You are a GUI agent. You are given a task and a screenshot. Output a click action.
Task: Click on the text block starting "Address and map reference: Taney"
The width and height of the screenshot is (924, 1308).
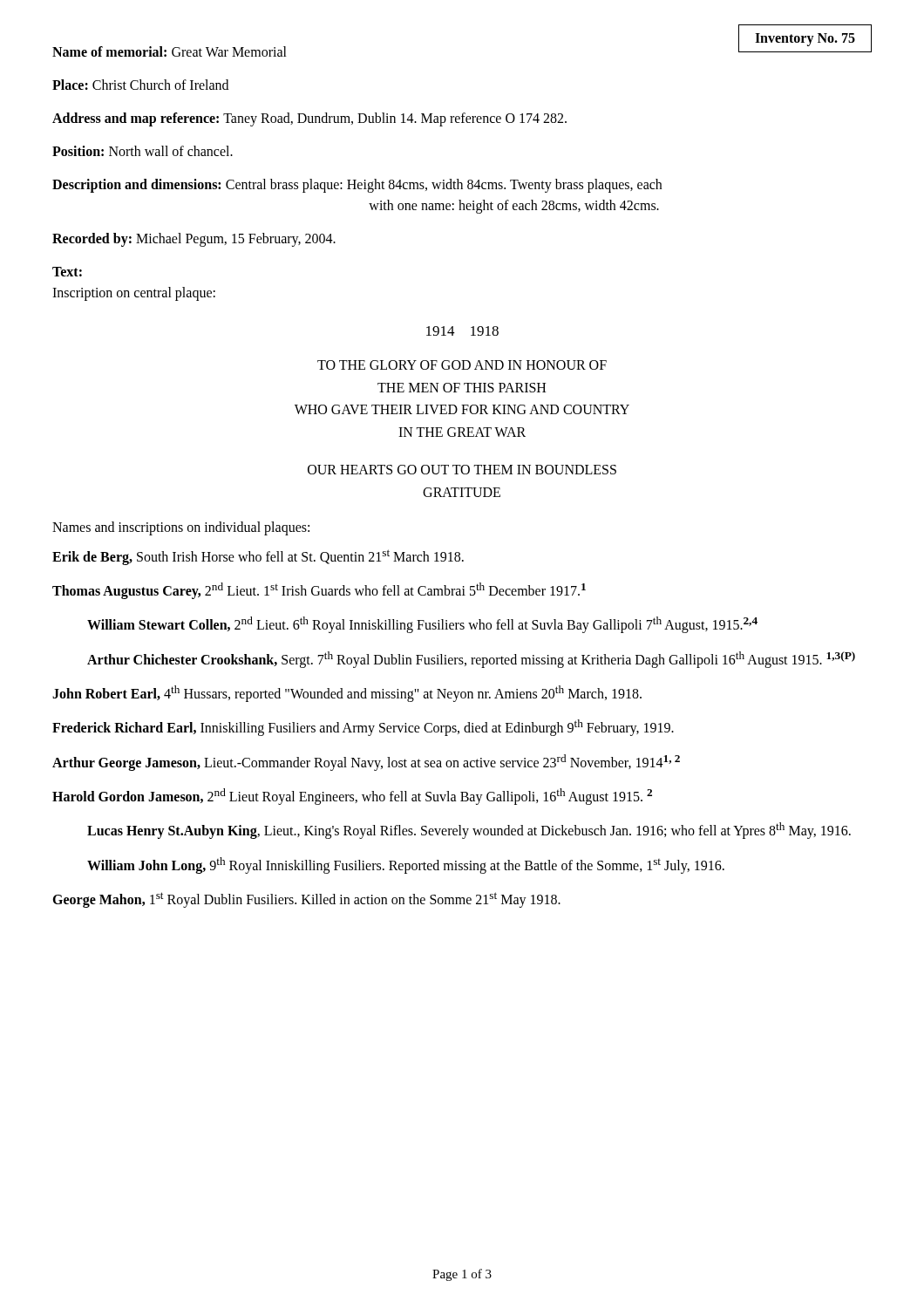(310, 118)
